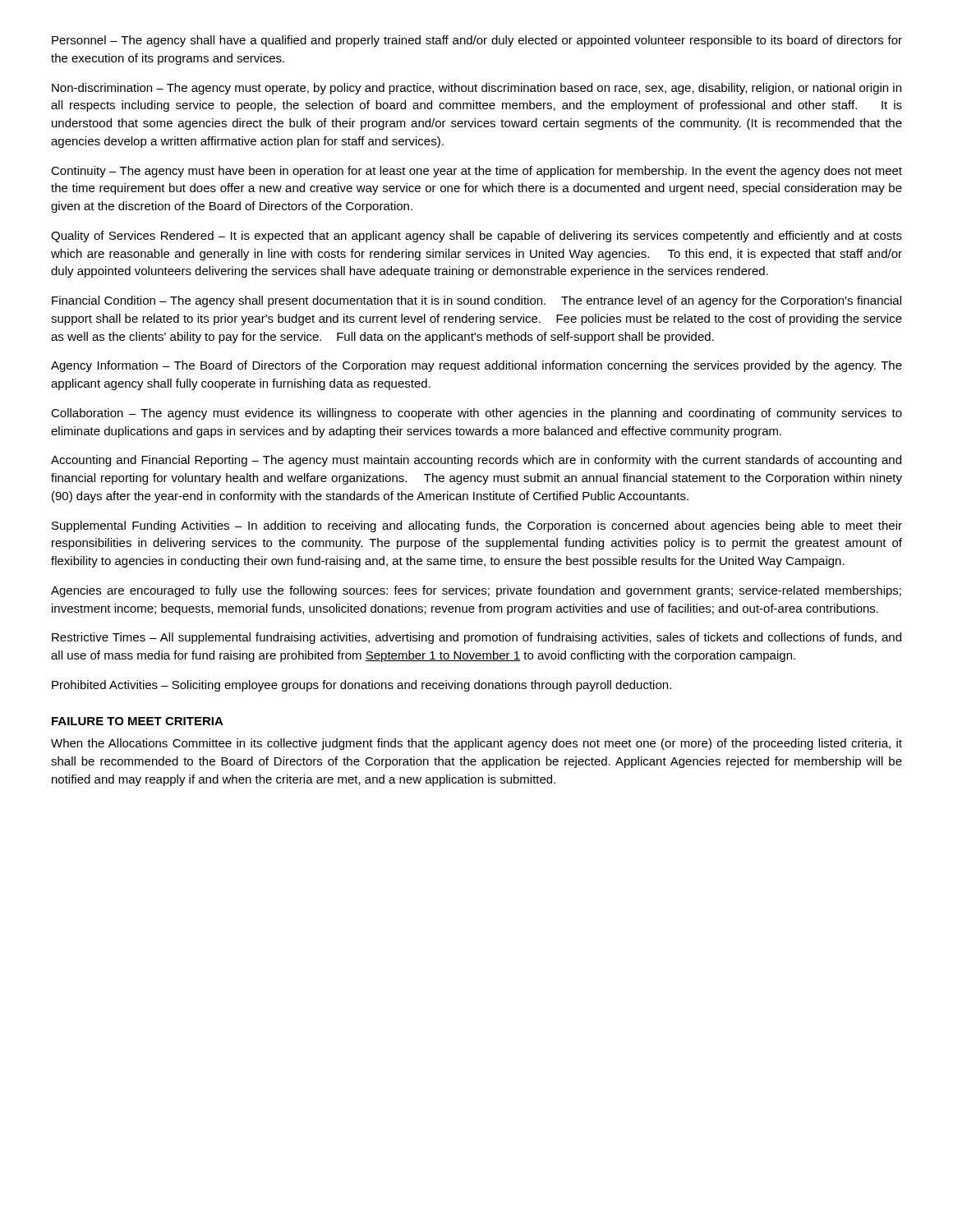Where is the passage that starts "Agency Information – The Board of Directors of"?
This screenshot has height=1232, width=953.
coord(476,374)
